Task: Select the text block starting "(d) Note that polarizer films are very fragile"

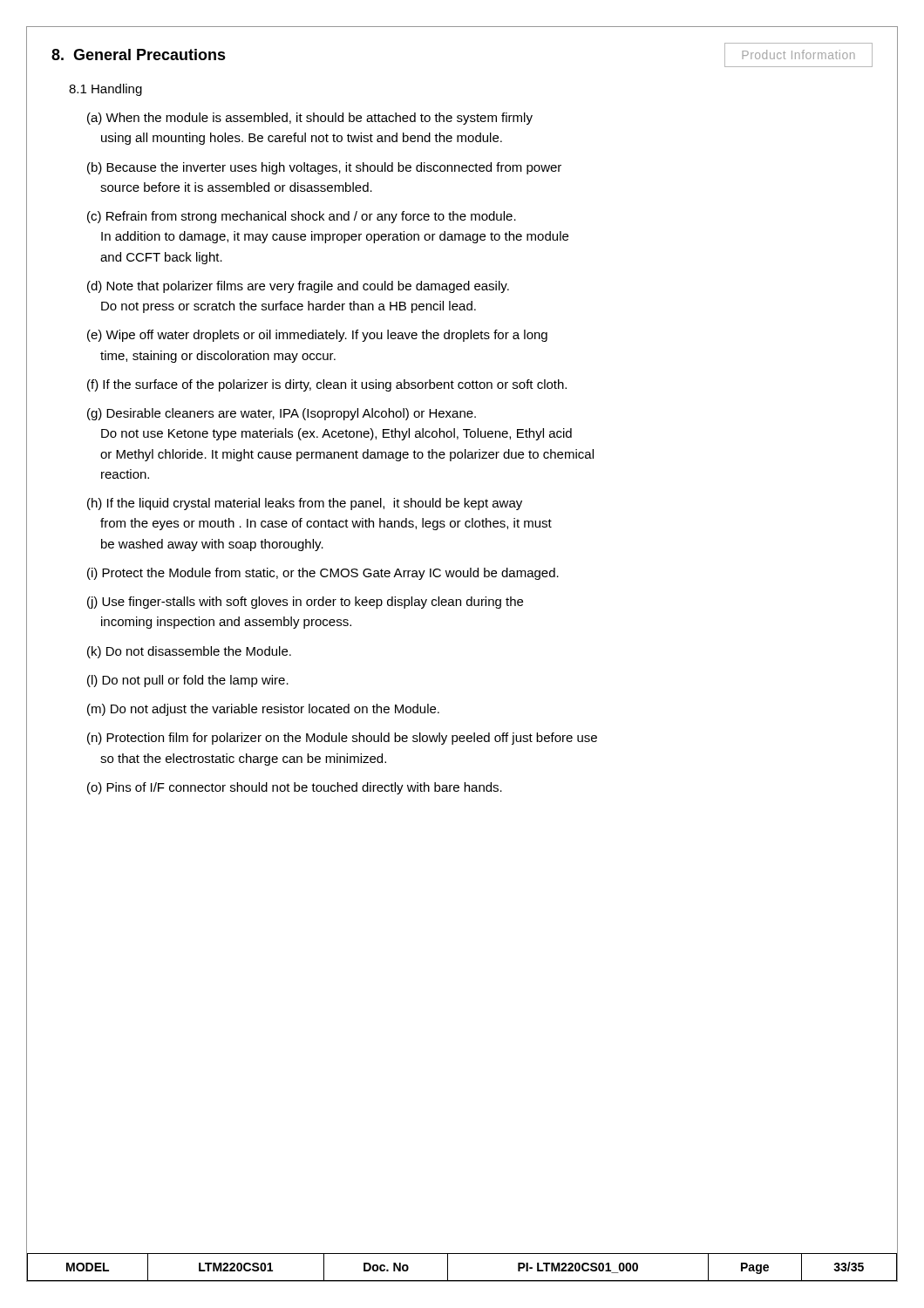Action: 479,297
